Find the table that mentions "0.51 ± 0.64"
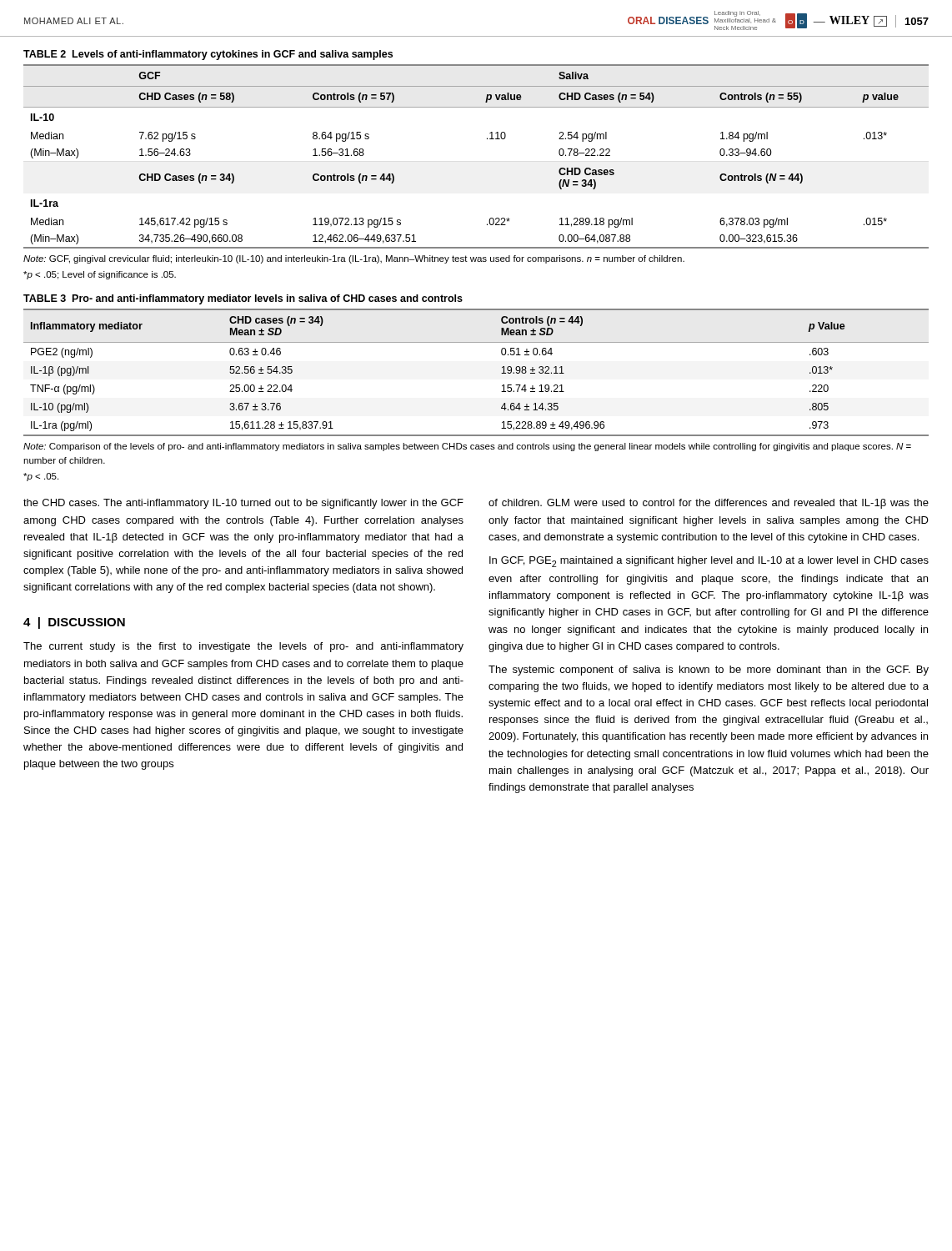Viewport: 952px width, 1251px height. pyautogui.click(x=476, y=373)
